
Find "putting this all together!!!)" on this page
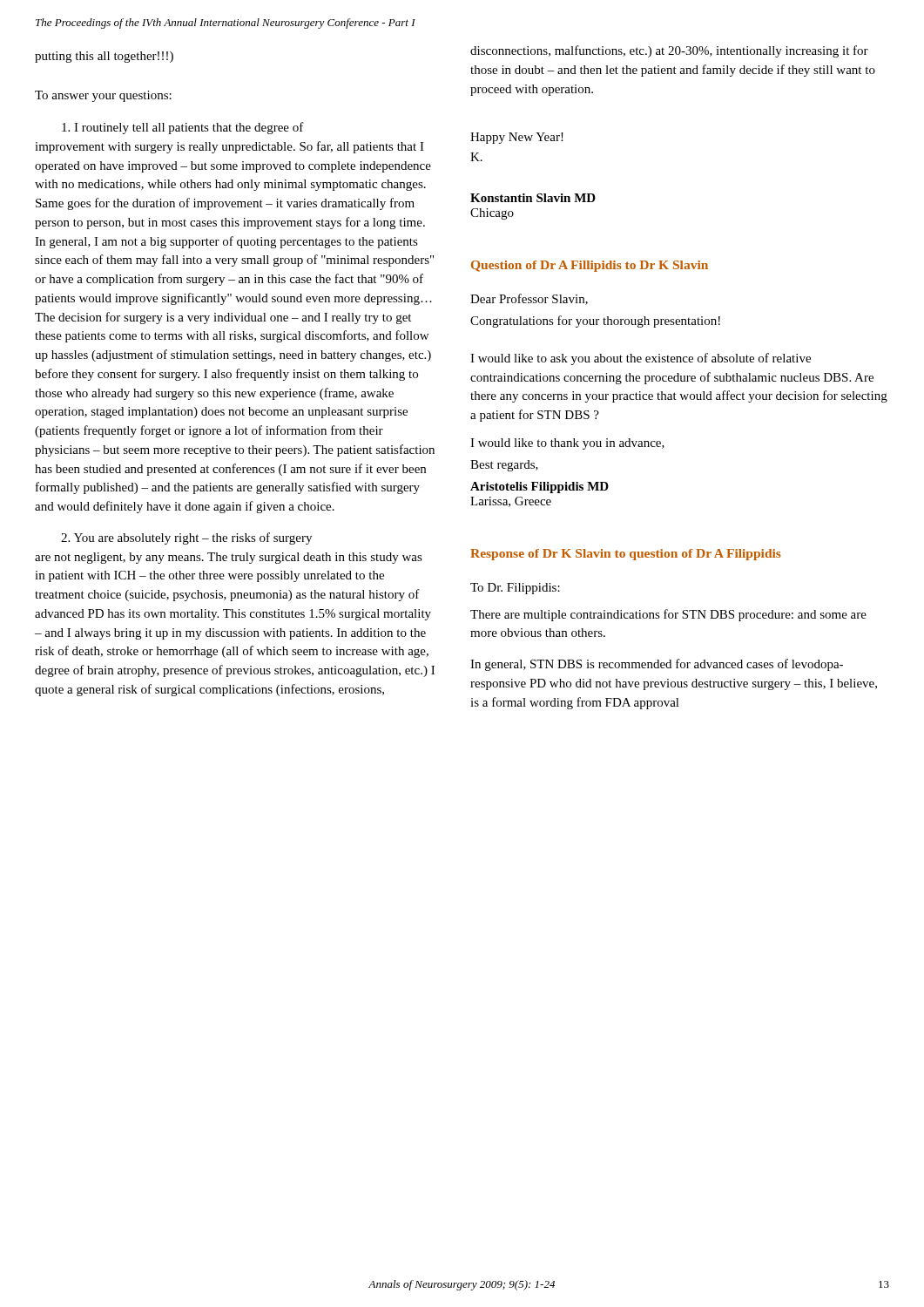(104, 56)
